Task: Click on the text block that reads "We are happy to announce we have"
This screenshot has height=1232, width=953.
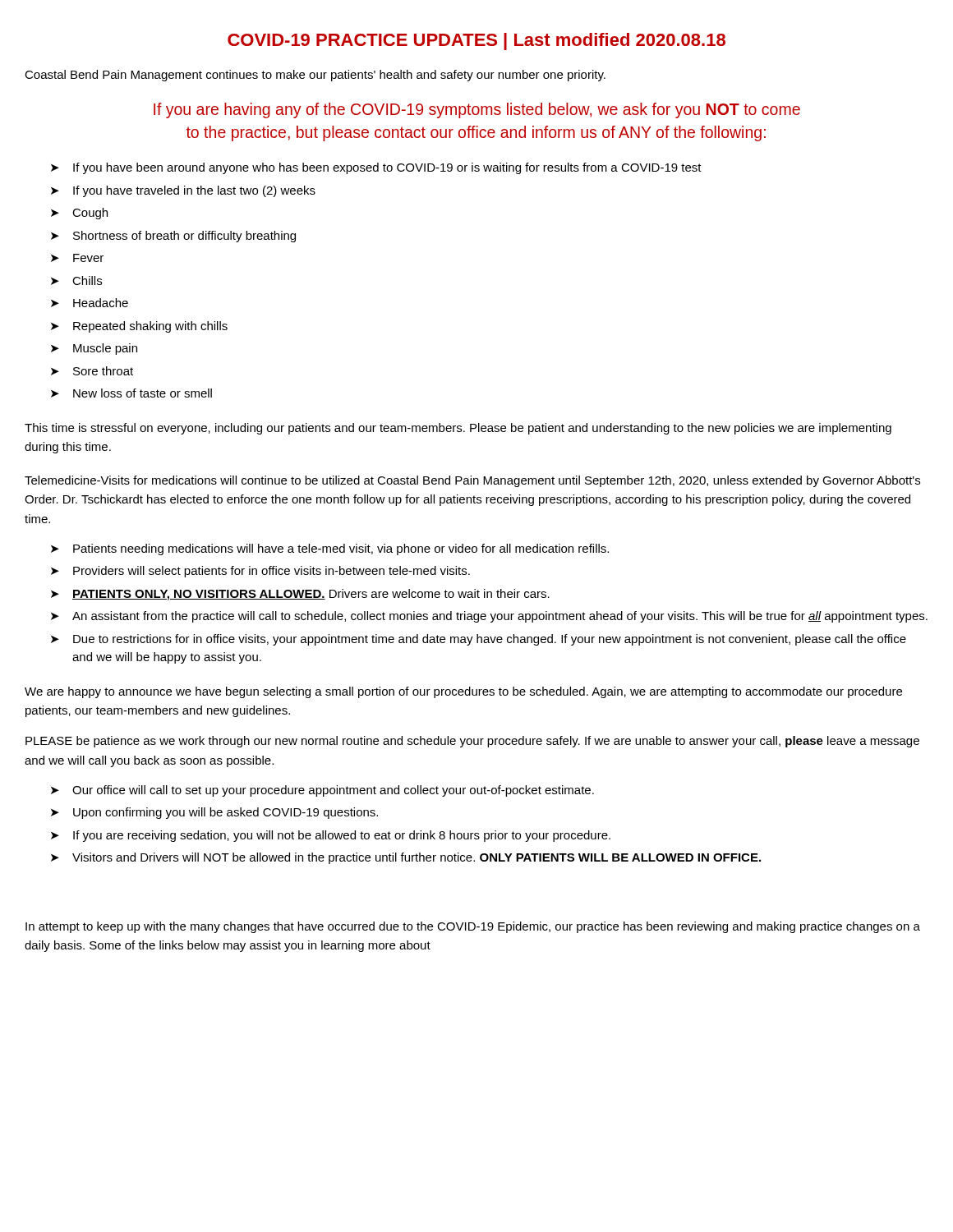Action: 464,701
